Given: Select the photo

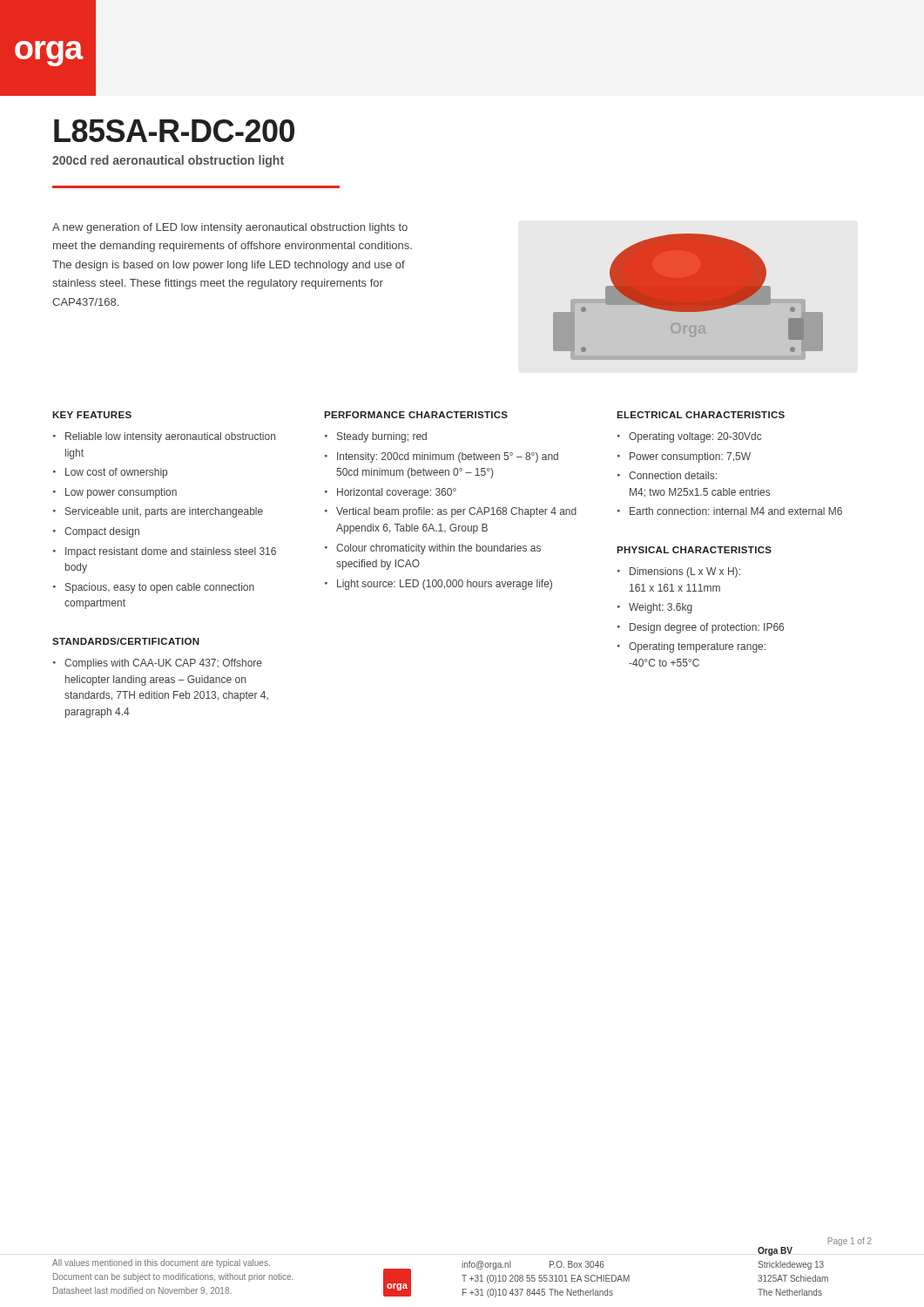Looking at the screenshot, I should (x=688, y=297).
